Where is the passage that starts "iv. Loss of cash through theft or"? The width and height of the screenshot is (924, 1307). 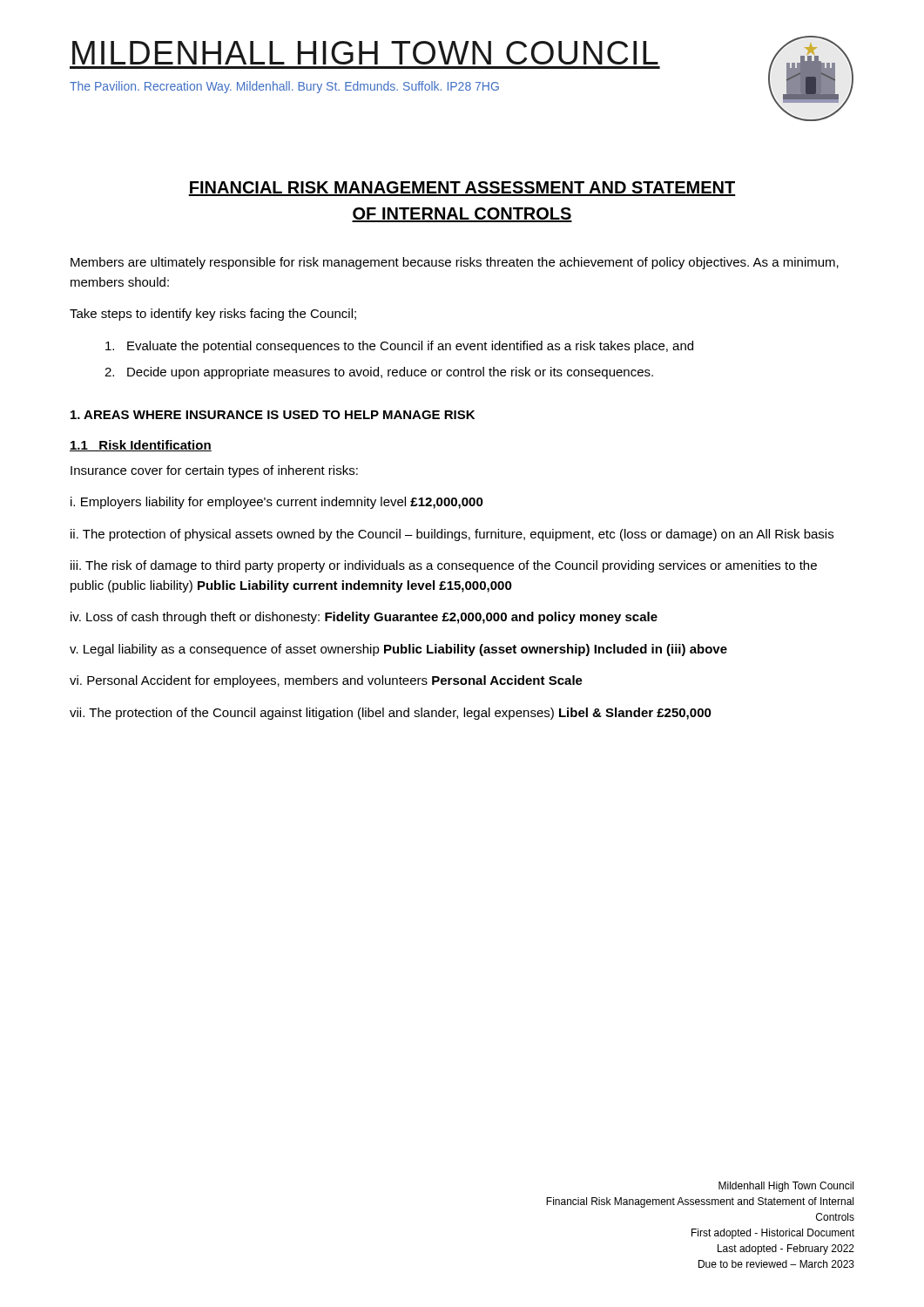[x=364, y=616]
